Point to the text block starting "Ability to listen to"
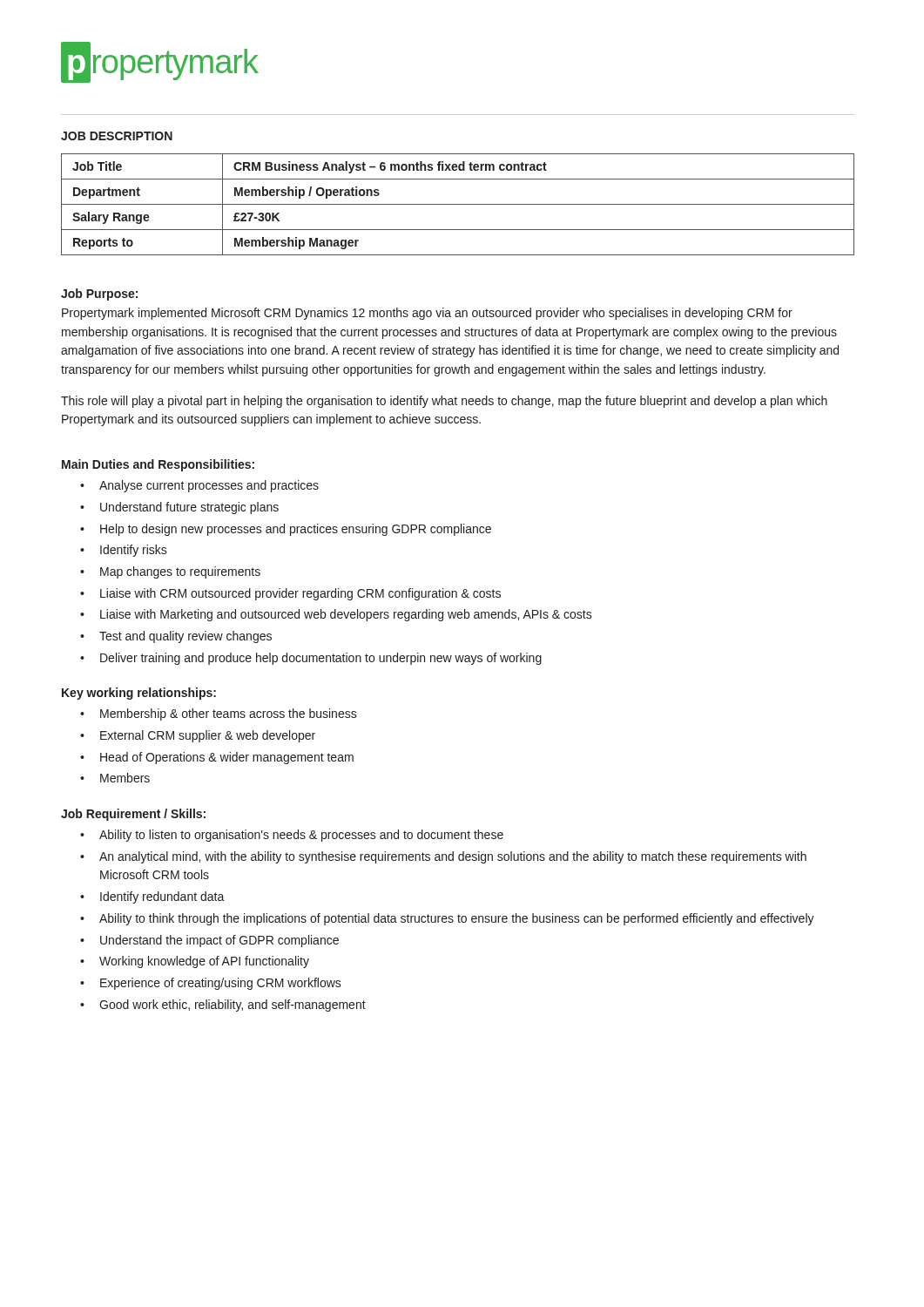This screenshot has width=924, height=1307. click(301, 835)
